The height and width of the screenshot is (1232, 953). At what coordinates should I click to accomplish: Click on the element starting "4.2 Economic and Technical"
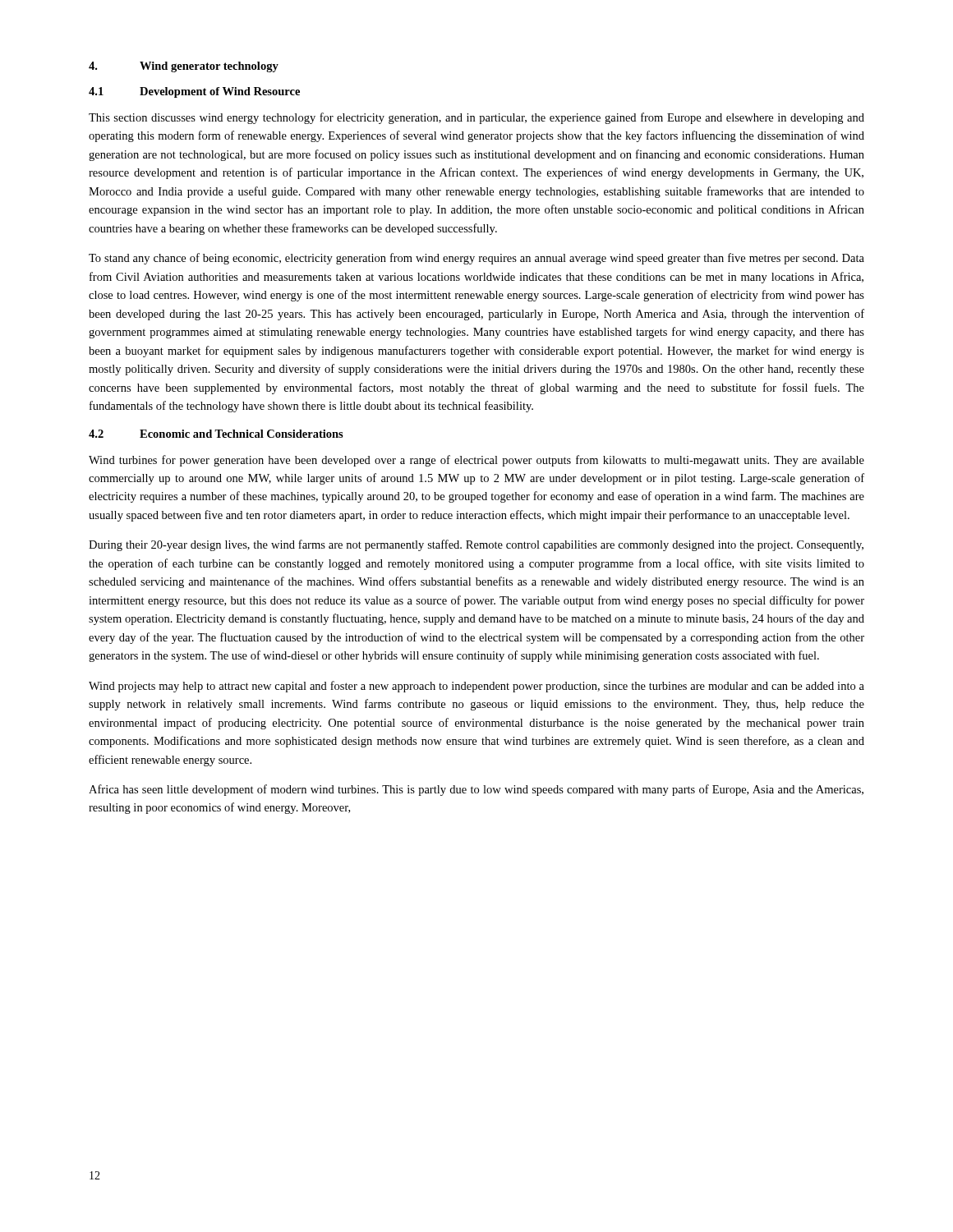coord(216,434)
